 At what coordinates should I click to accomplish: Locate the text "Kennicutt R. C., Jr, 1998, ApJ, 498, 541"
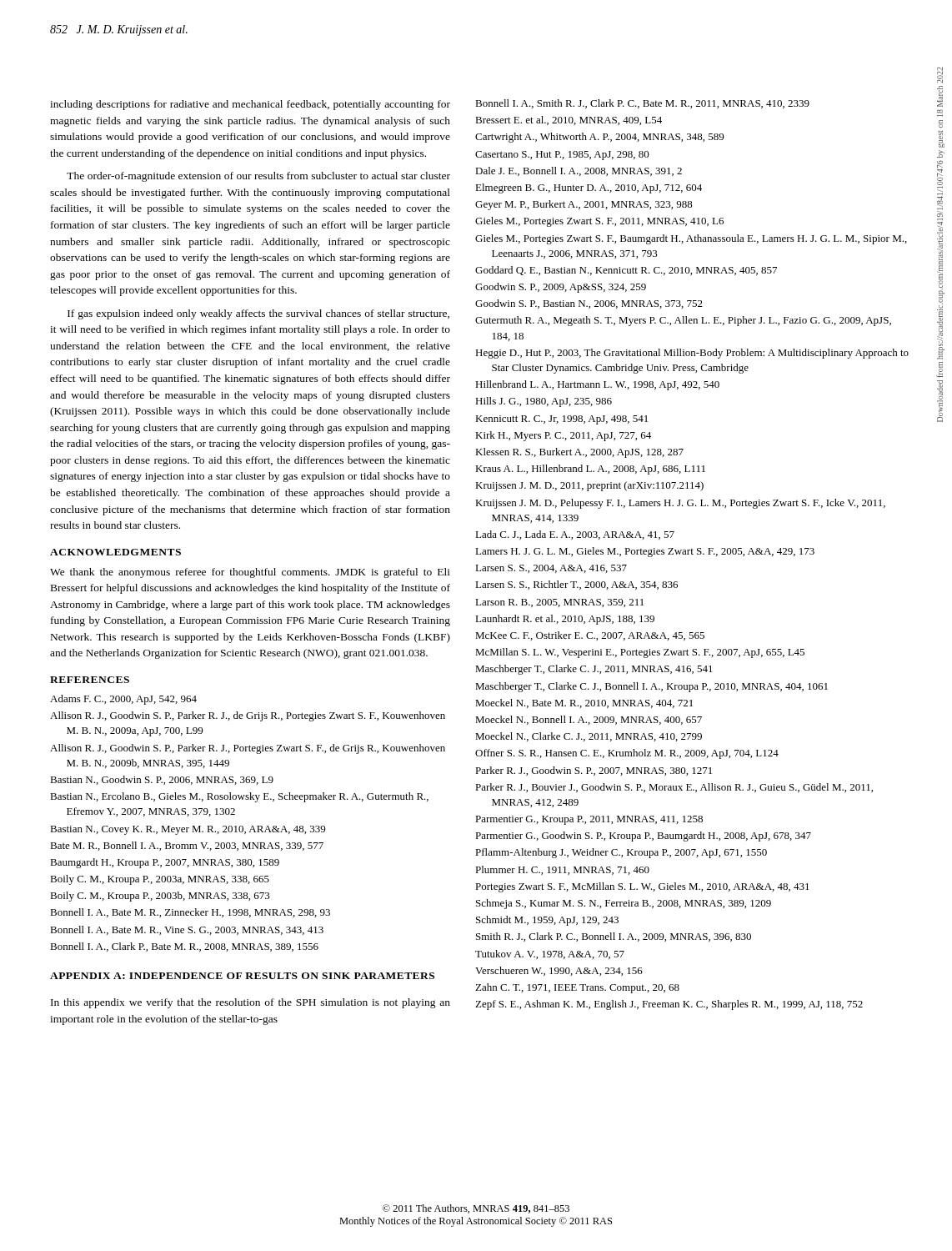point(562,418)
